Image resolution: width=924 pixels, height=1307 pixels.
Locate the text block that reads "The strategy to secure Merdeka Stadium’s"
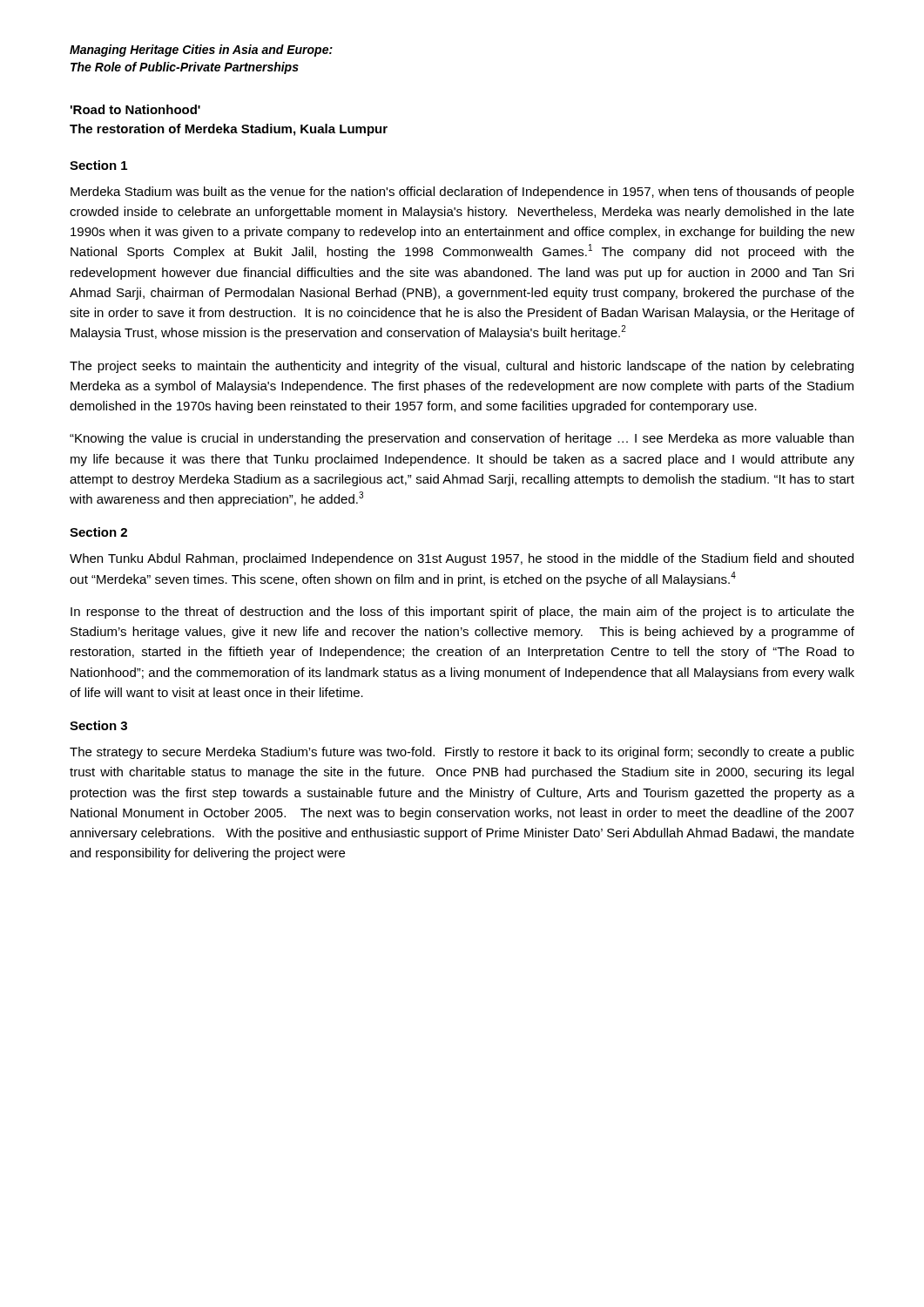point(462,802)
